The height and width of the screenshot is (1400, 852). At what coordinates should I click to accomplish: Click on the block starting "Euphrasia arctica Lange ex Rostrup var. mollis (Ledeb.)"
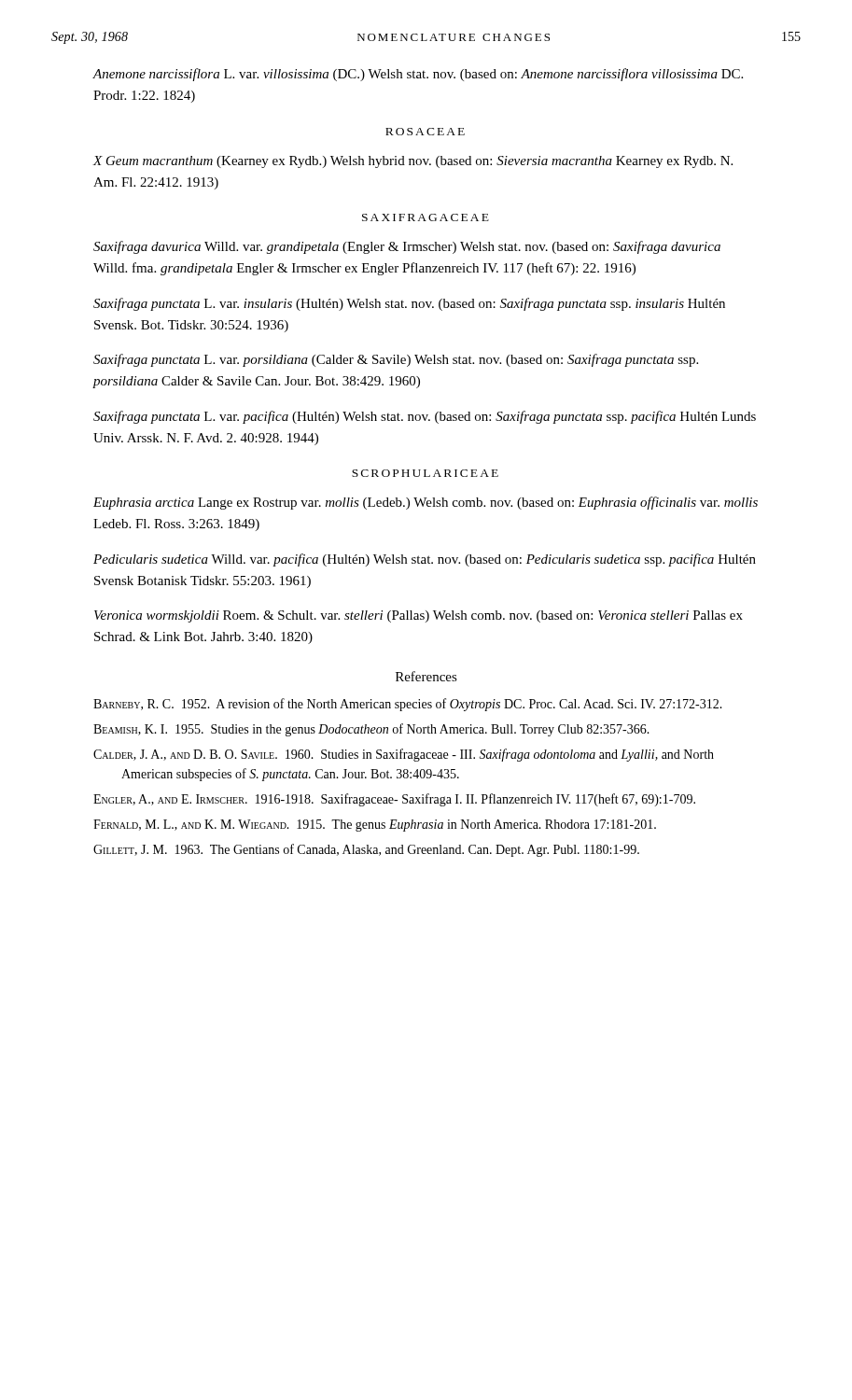coord(426,513)
